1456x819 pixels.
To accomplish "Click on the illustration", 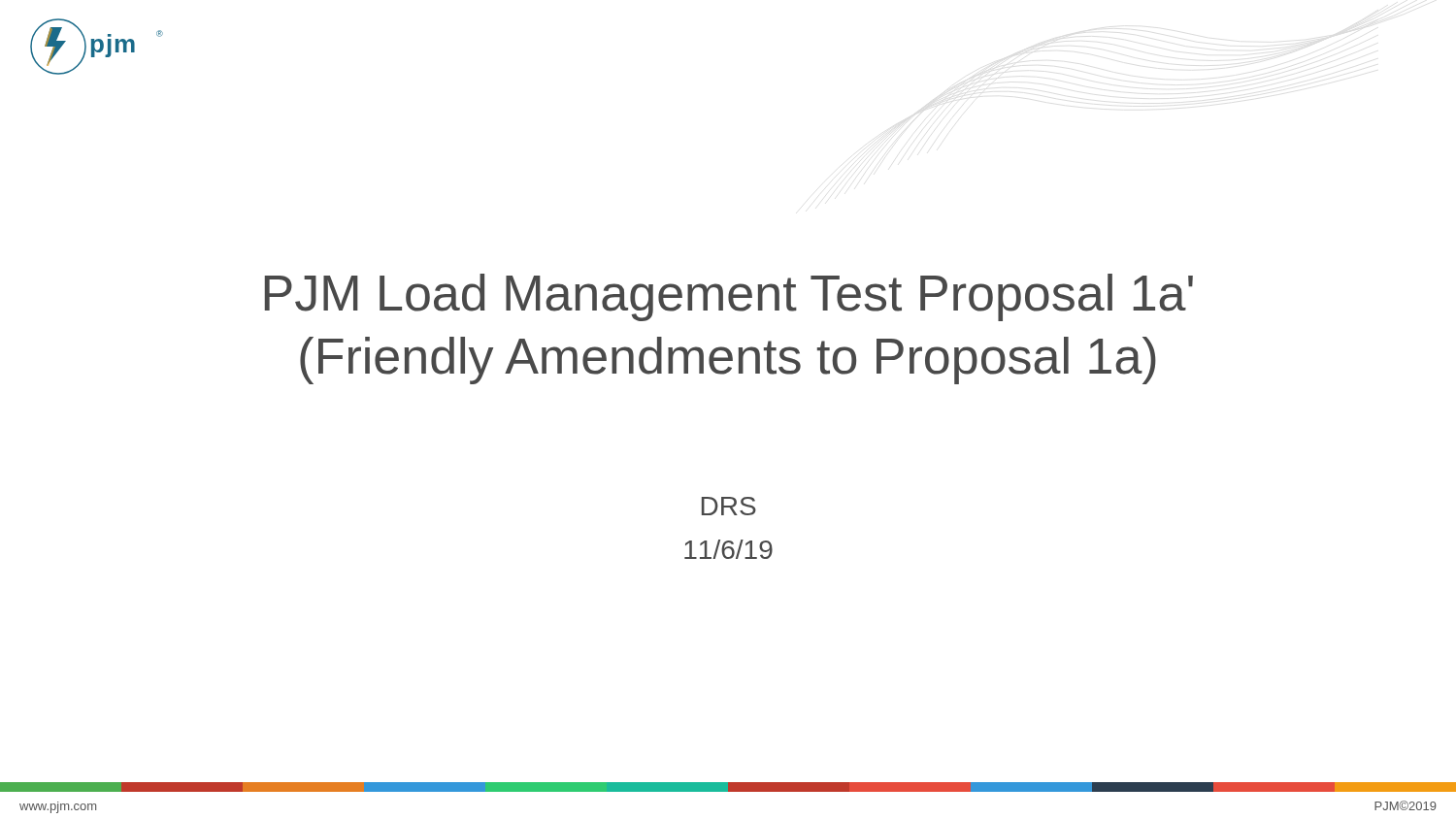I will [x=1077, y=107].
